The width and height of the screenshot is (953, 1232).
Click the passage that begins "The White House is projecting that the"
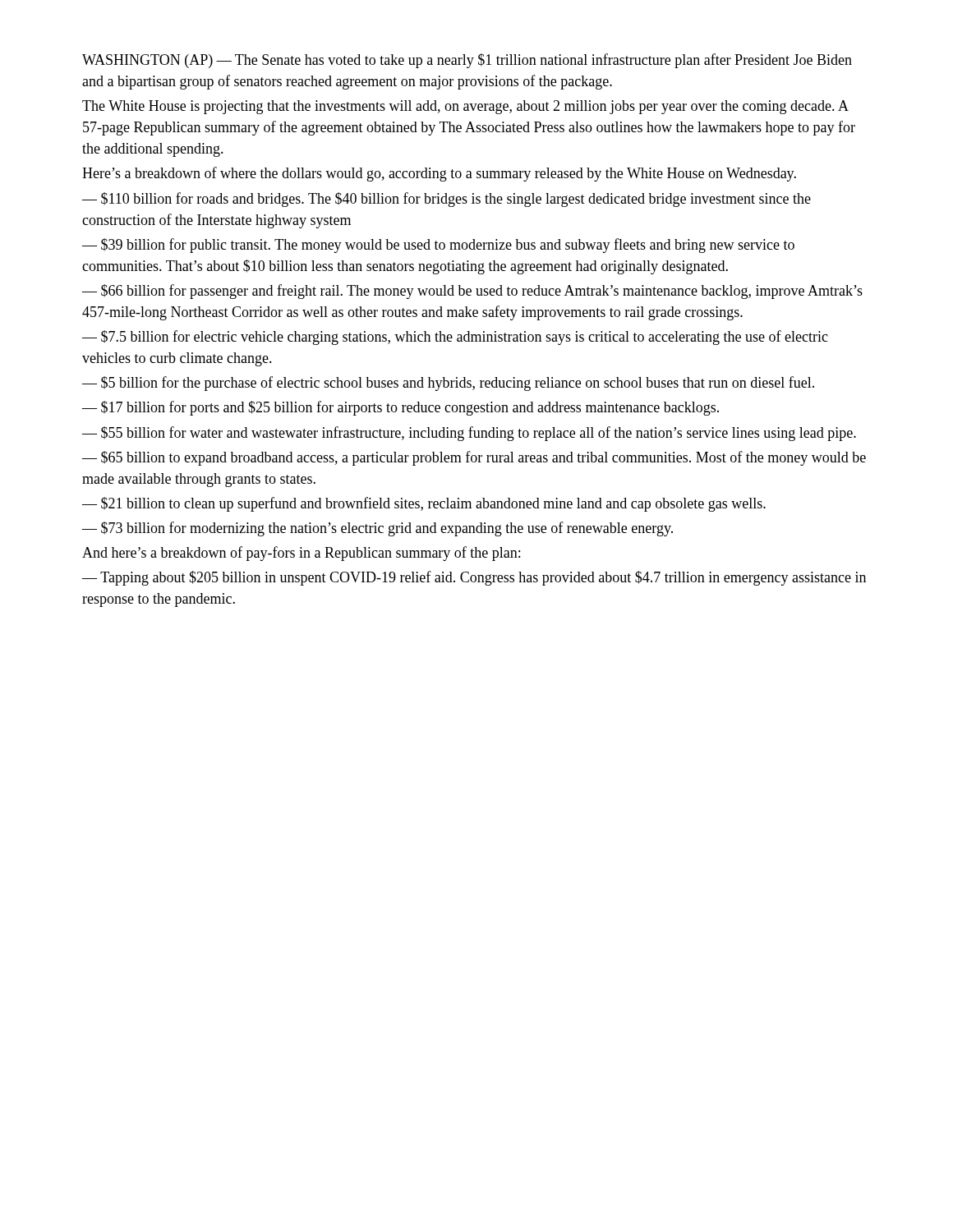pos(476,128)
